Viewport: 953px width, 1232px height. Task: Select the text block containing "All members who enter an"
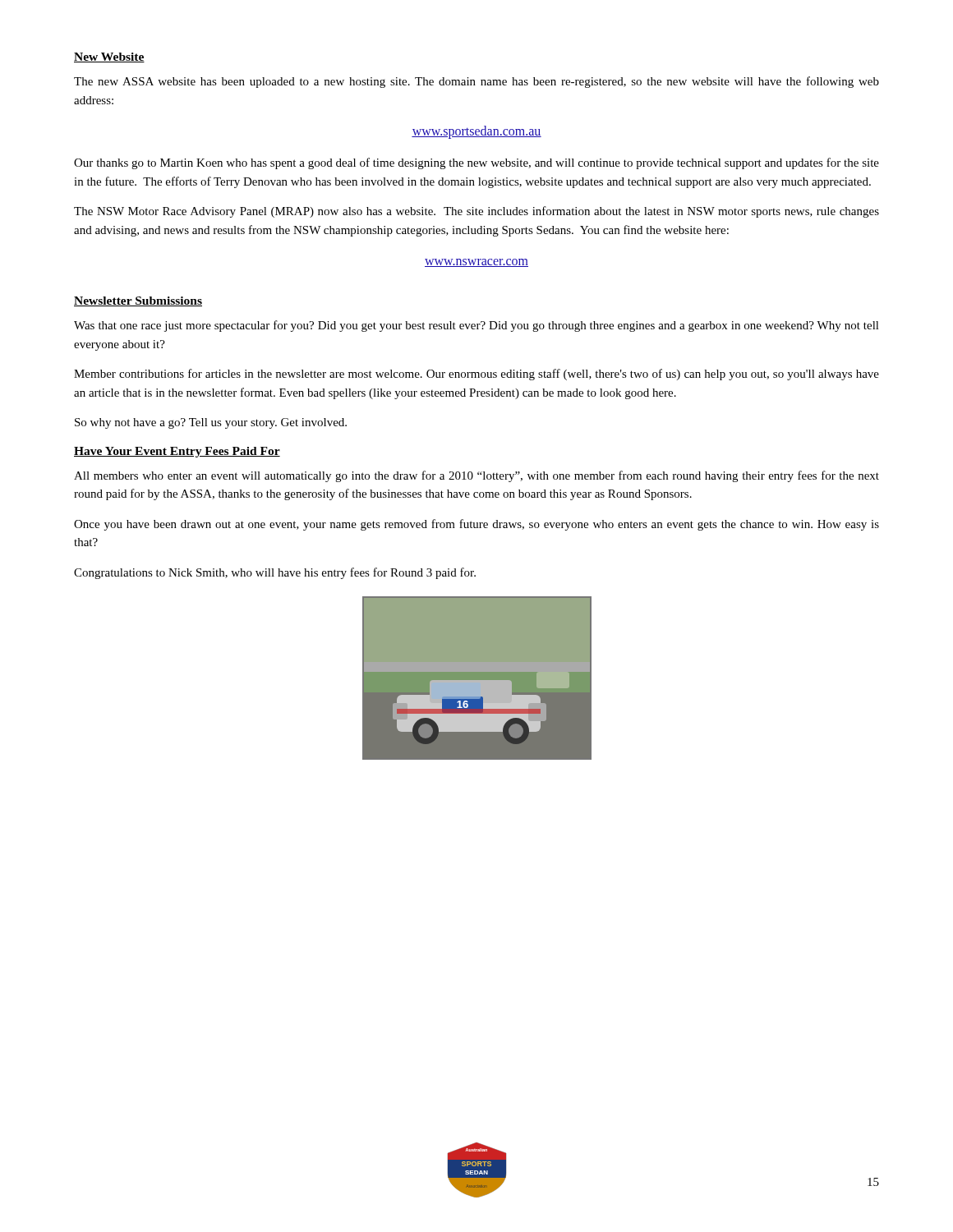point(476,484)
